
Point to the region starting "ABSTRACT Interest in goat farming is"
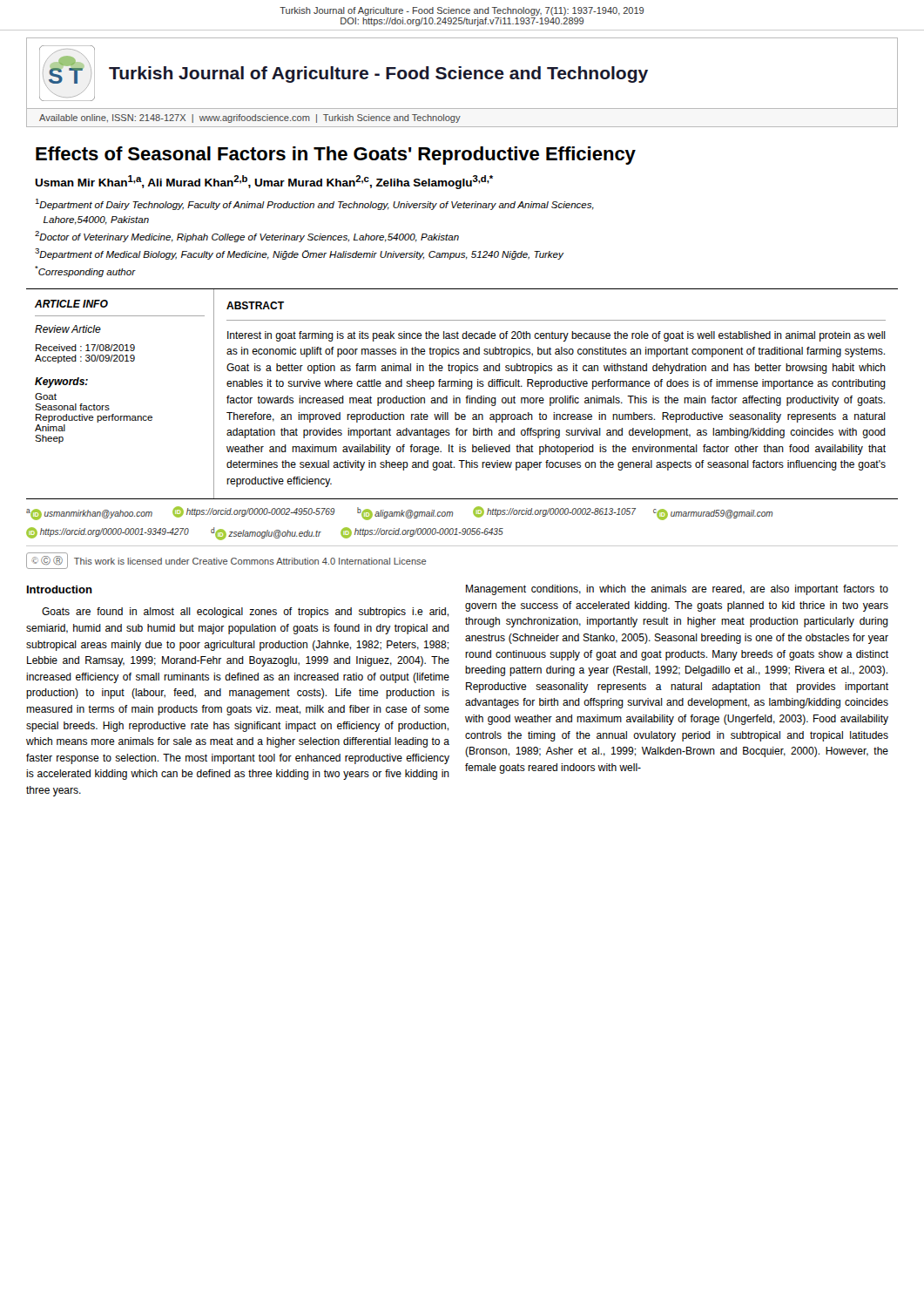(x=556, y=393)
